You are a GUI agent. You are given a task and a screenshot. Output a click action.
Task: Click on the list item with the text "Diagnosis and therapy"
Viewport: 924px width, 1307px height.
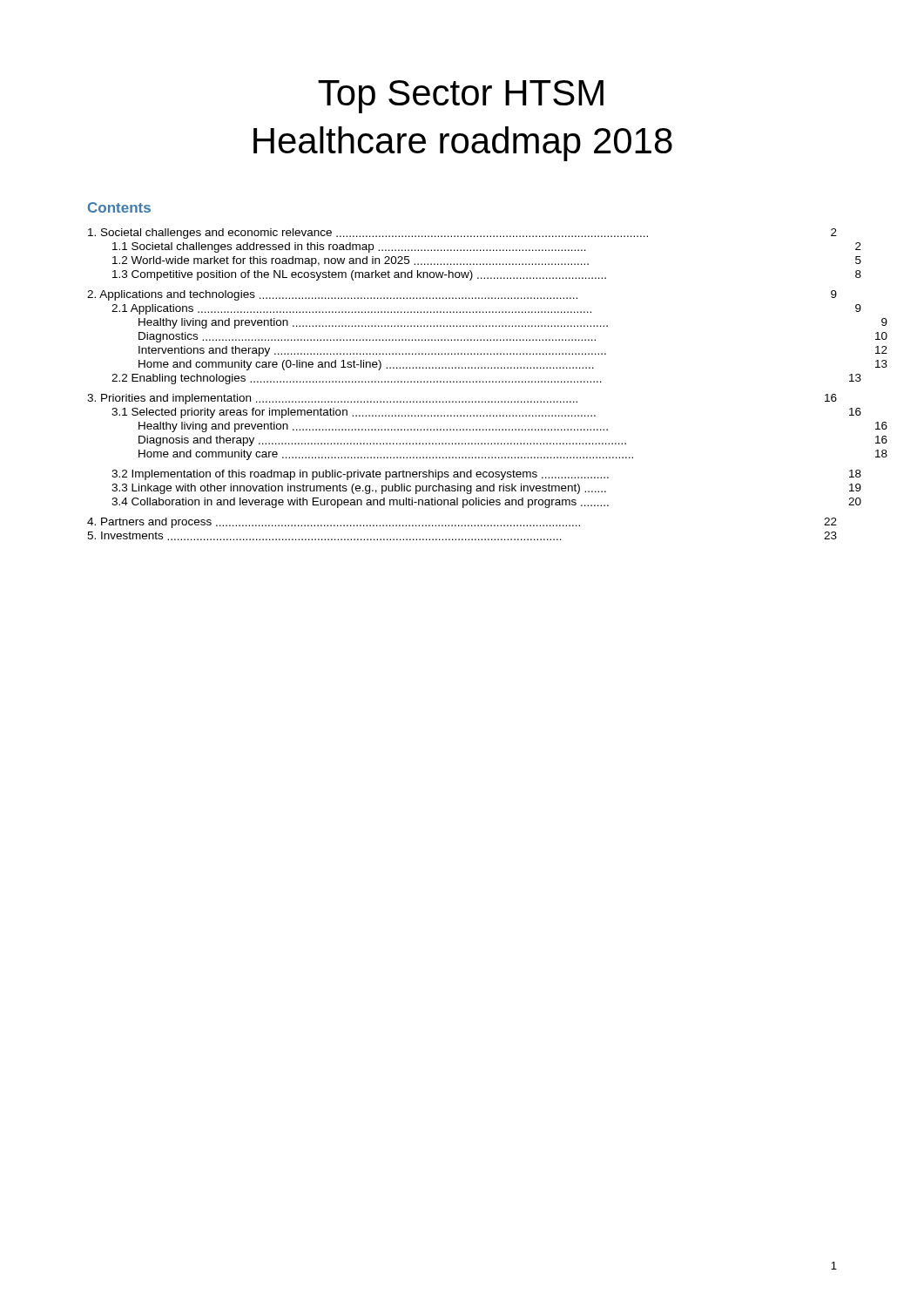[x=512, y=440]
